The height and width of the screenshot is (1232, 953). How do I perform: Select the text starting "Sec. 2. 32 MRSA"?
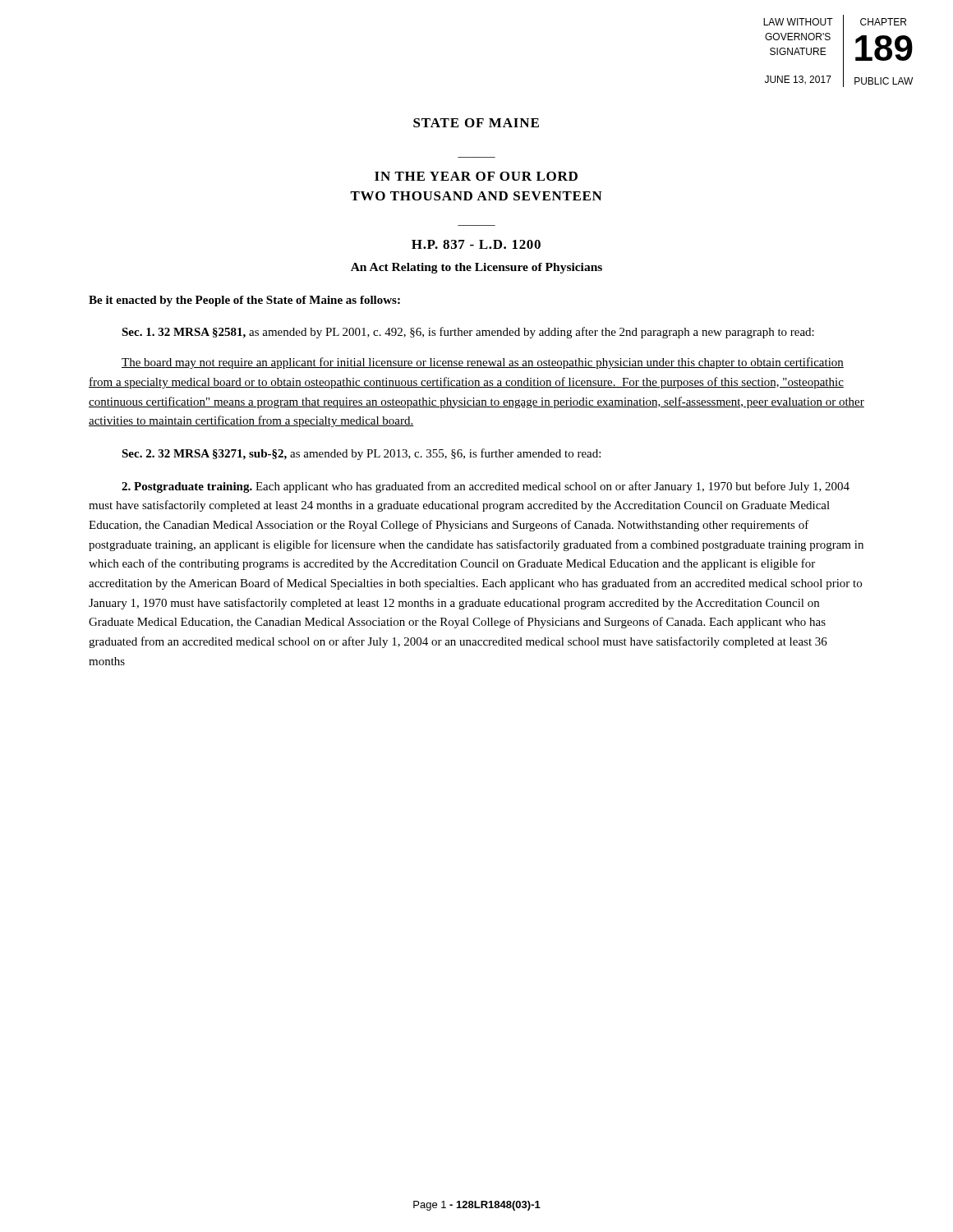[362, 453]
